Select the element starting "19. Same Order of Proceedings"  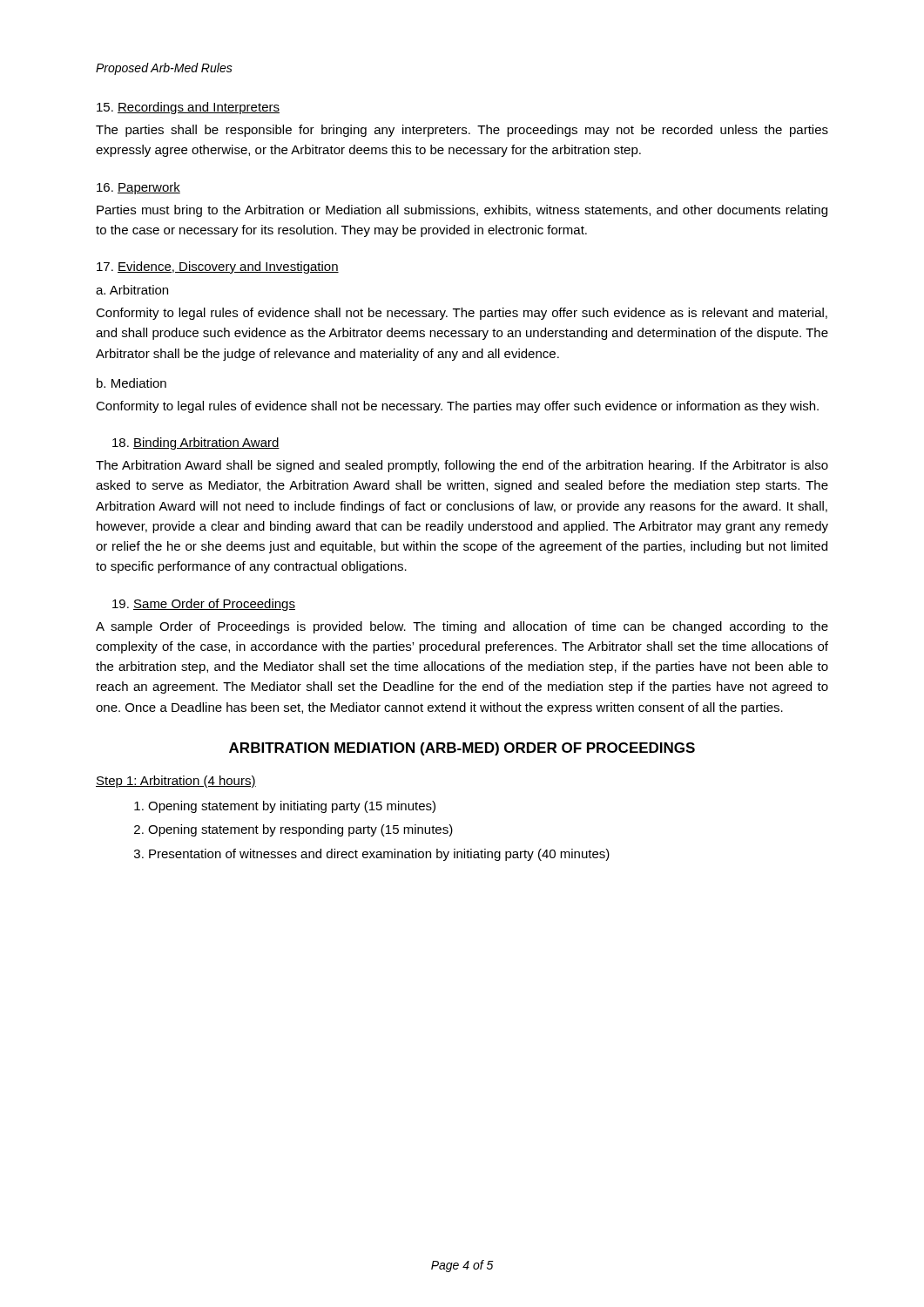[203, 603]
